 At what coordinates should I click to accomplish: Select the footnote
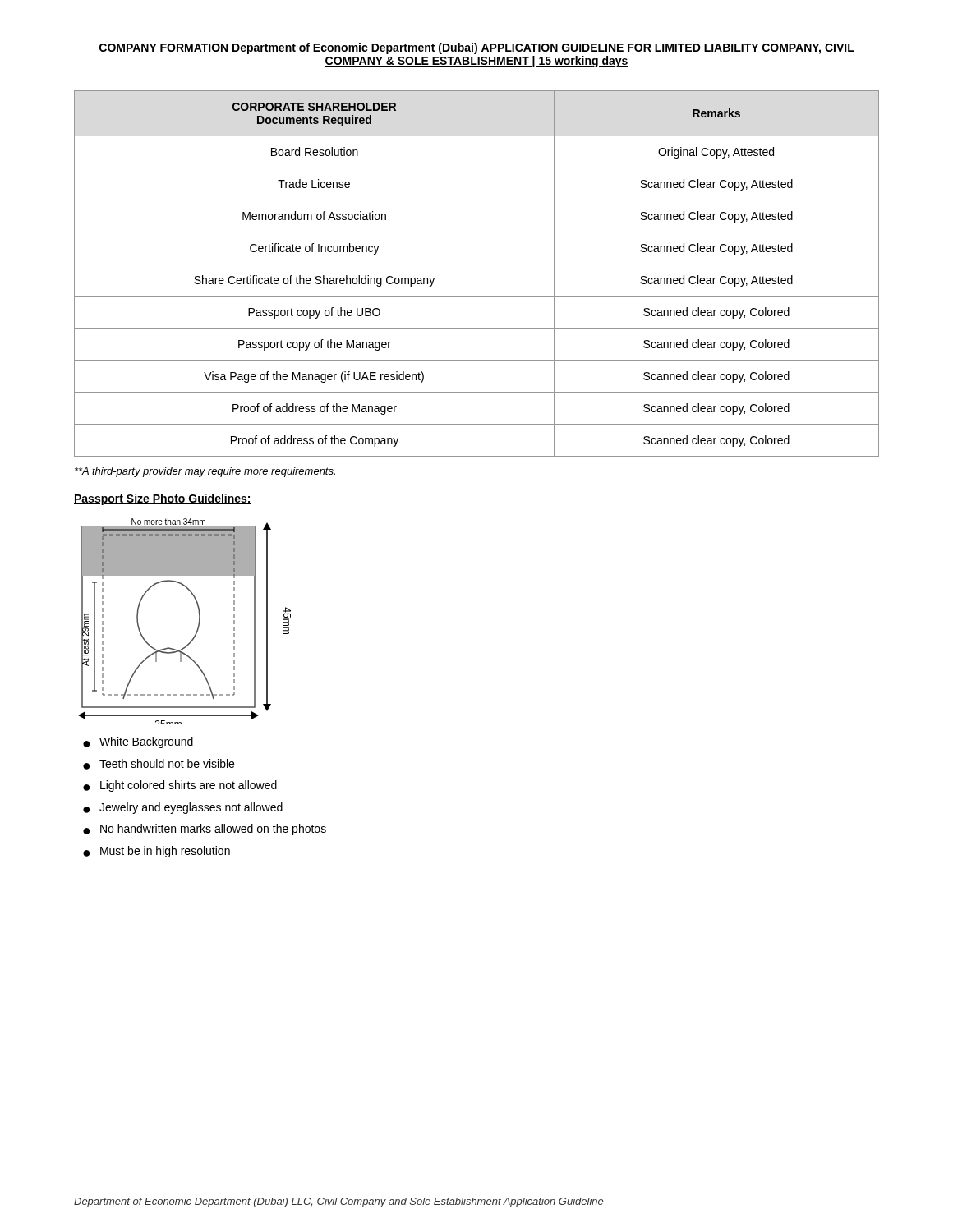click(x=205, y=471)
